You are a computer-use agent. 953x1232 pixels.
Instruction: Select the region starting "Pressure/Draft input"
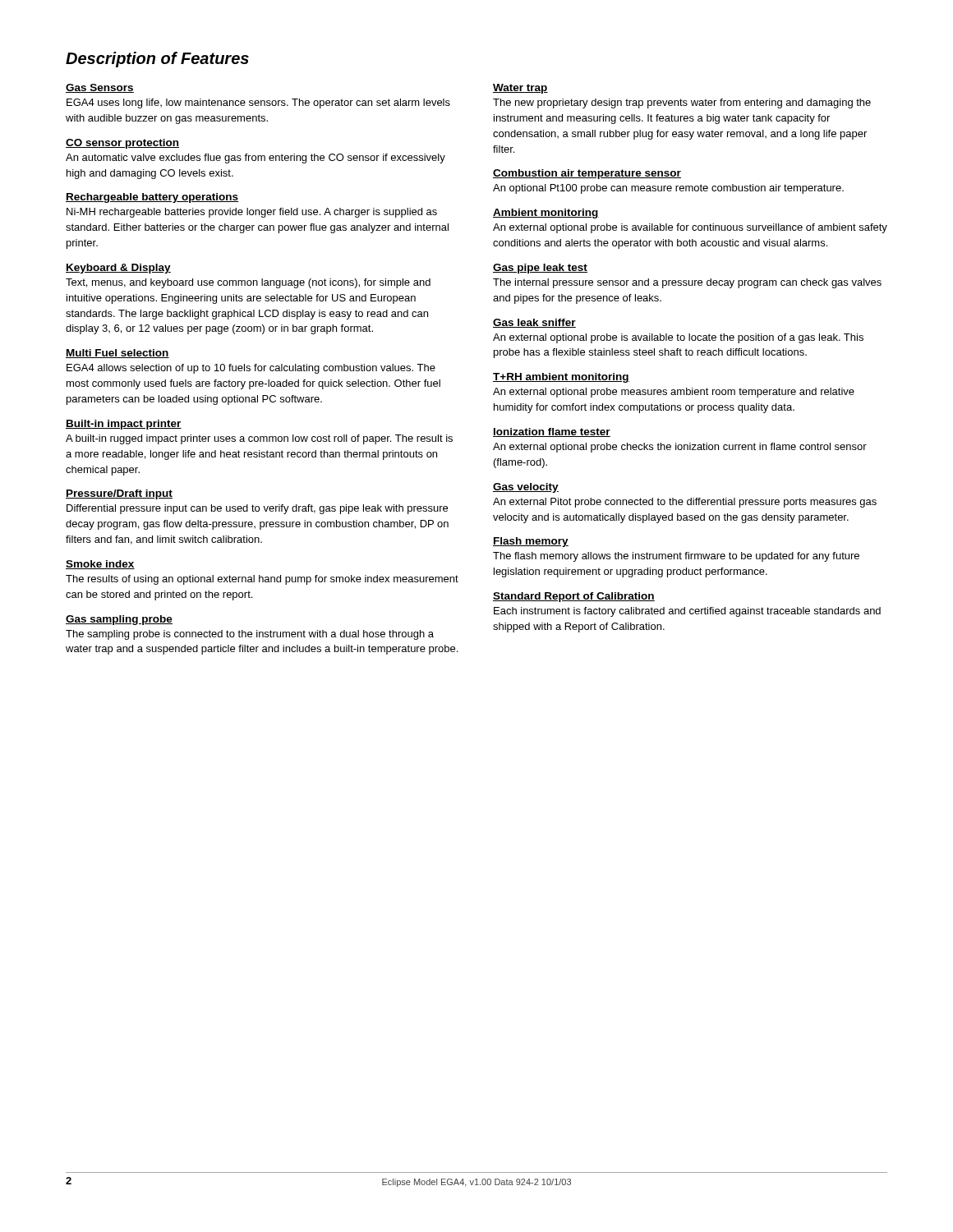(119, 494)
